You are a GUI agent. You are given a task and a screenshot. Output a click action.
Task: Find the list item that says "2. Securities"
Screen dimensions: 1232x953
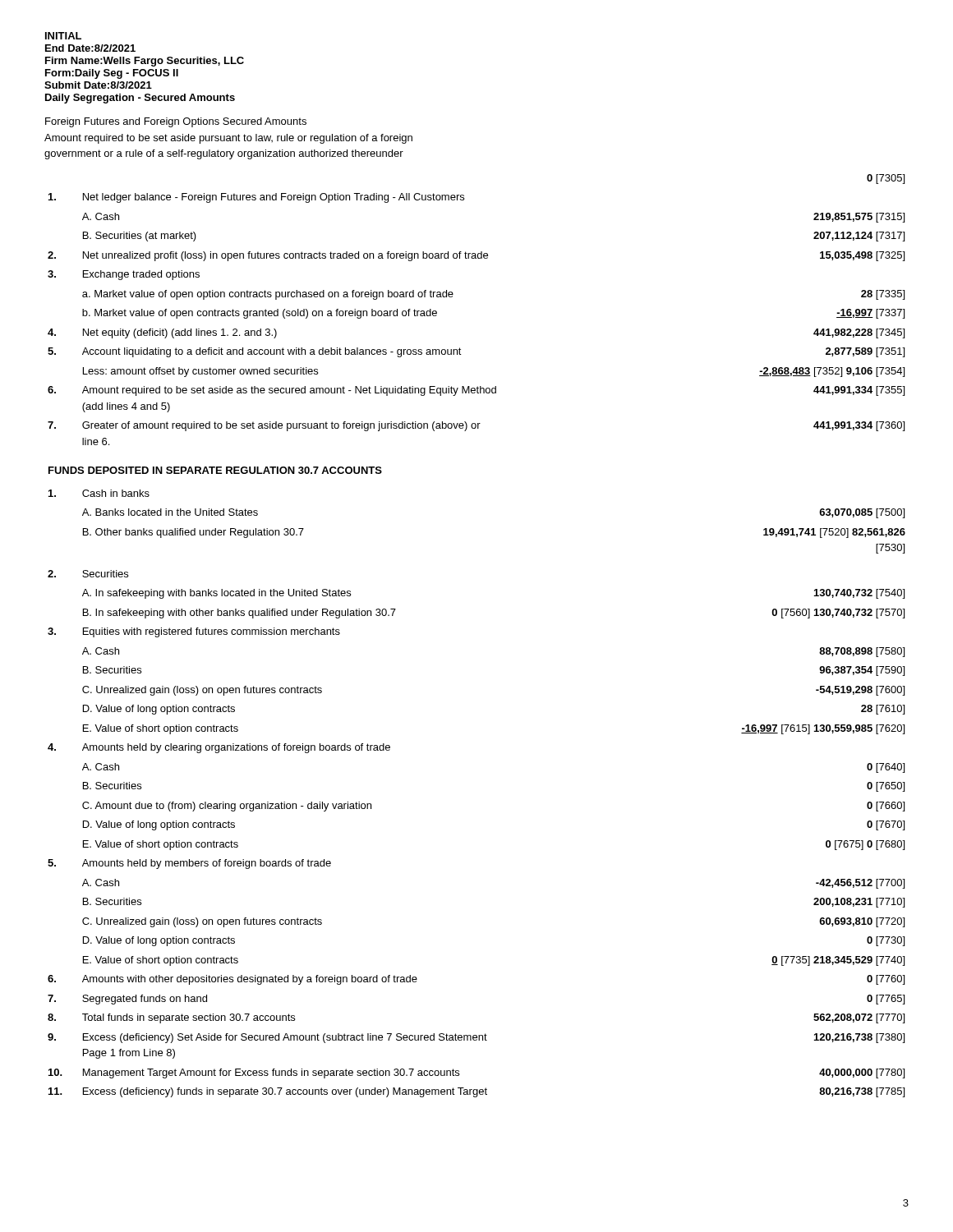[x=88, y=574]
